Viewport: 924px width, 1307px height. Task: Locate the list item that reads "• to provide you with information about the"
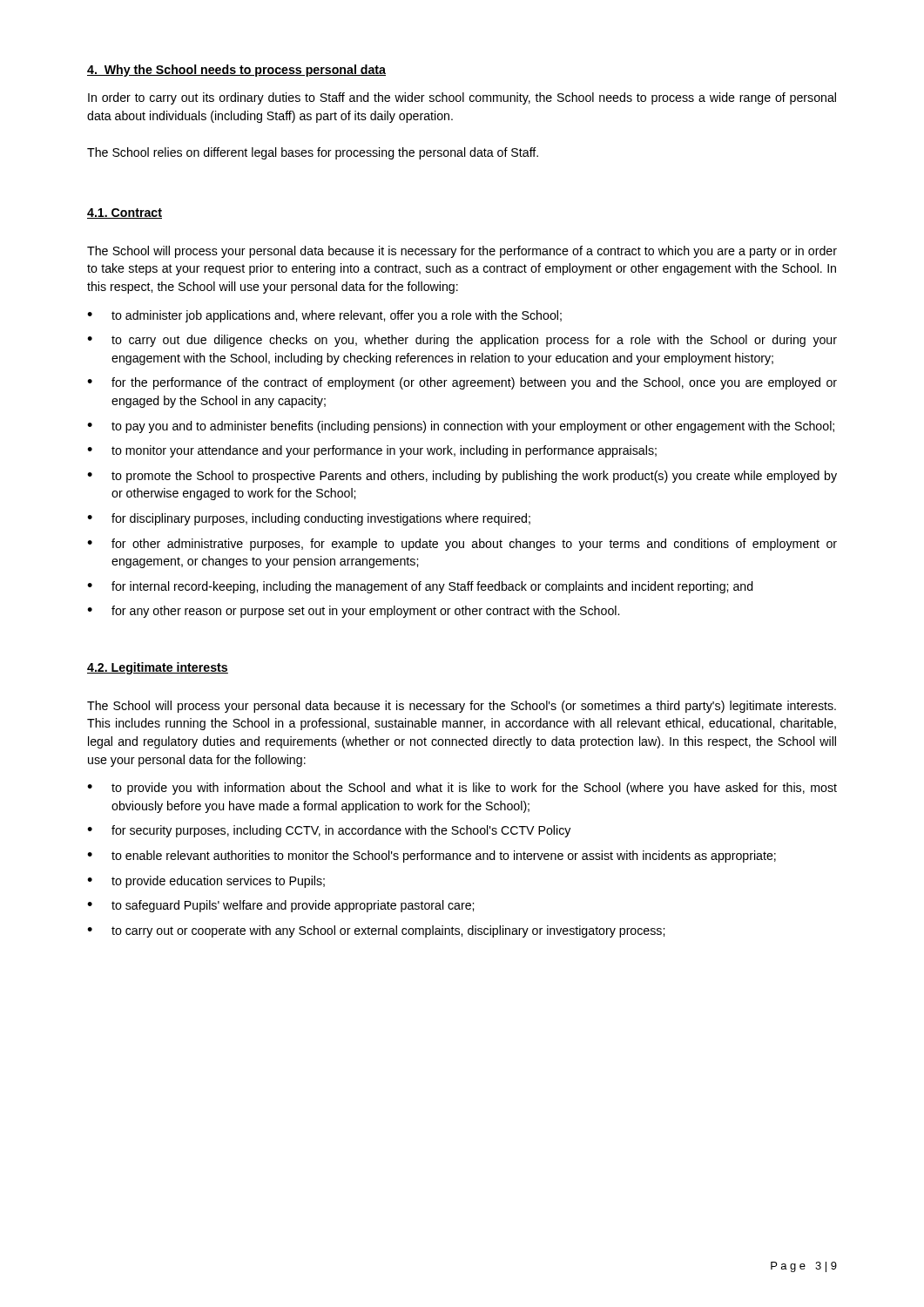pyautogui.click(x=462, y=797)
